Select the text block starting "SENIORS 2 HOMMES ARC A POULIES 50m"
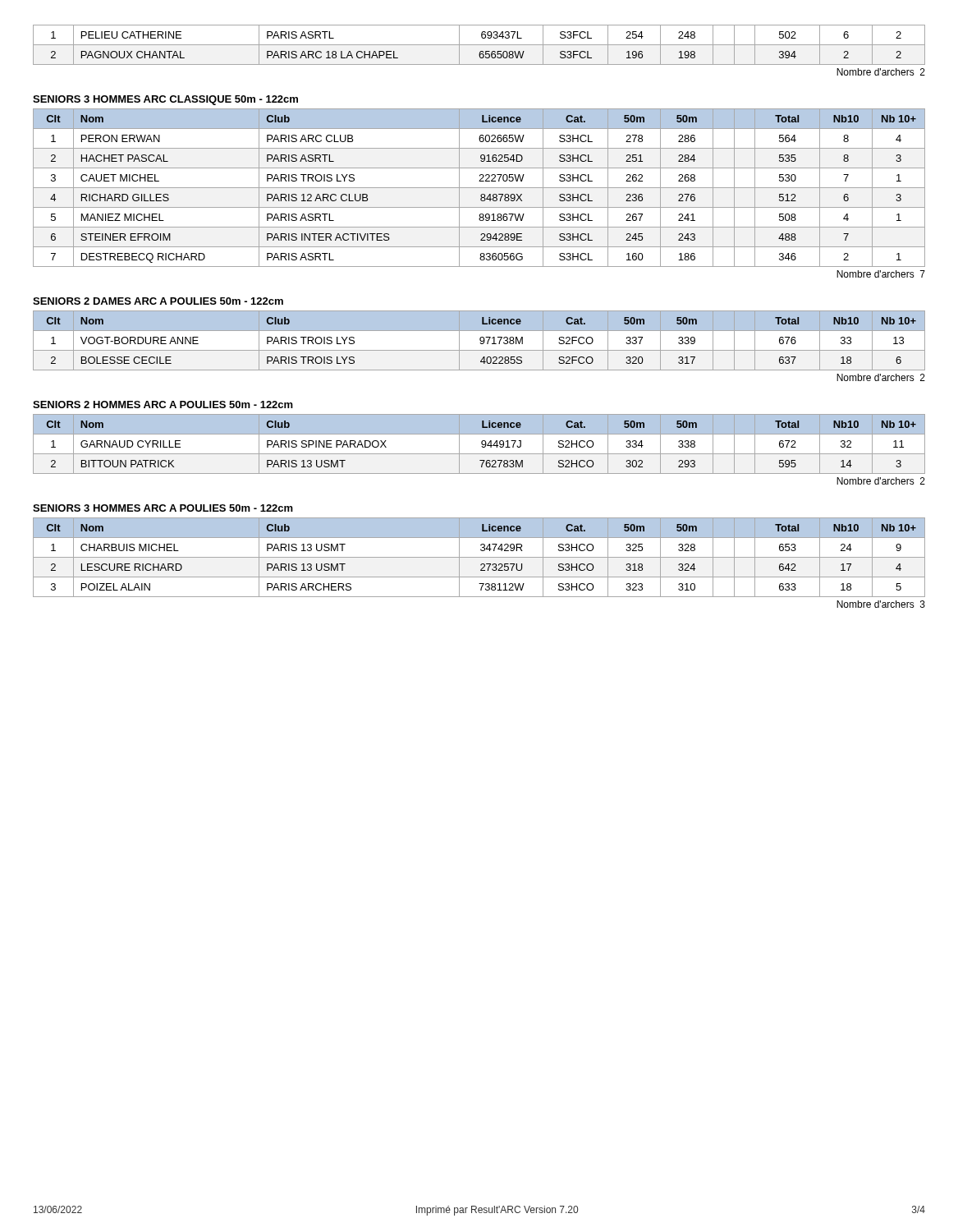 163,404
